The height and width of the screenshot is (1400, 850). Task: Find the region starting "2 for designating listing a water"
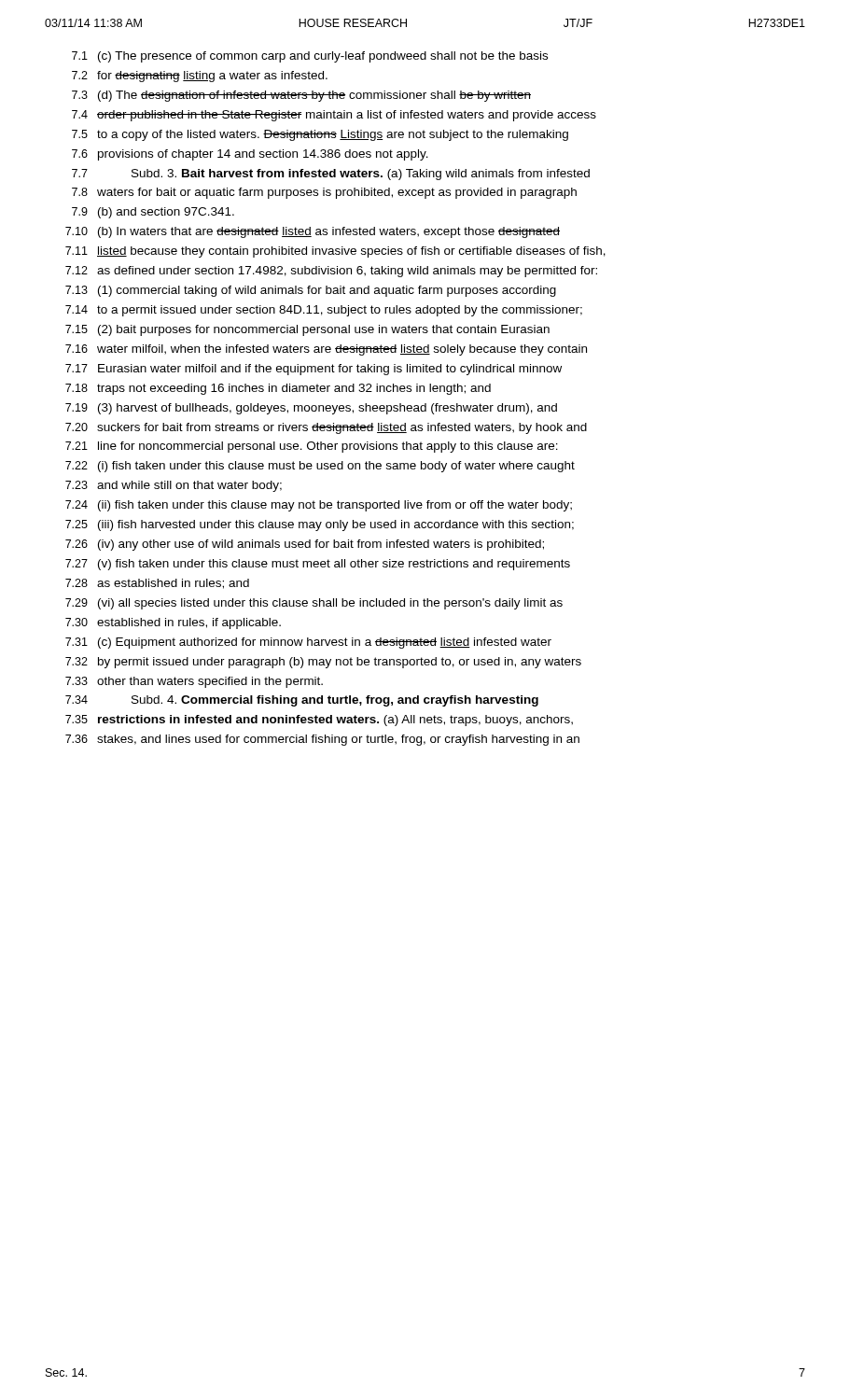200,77
